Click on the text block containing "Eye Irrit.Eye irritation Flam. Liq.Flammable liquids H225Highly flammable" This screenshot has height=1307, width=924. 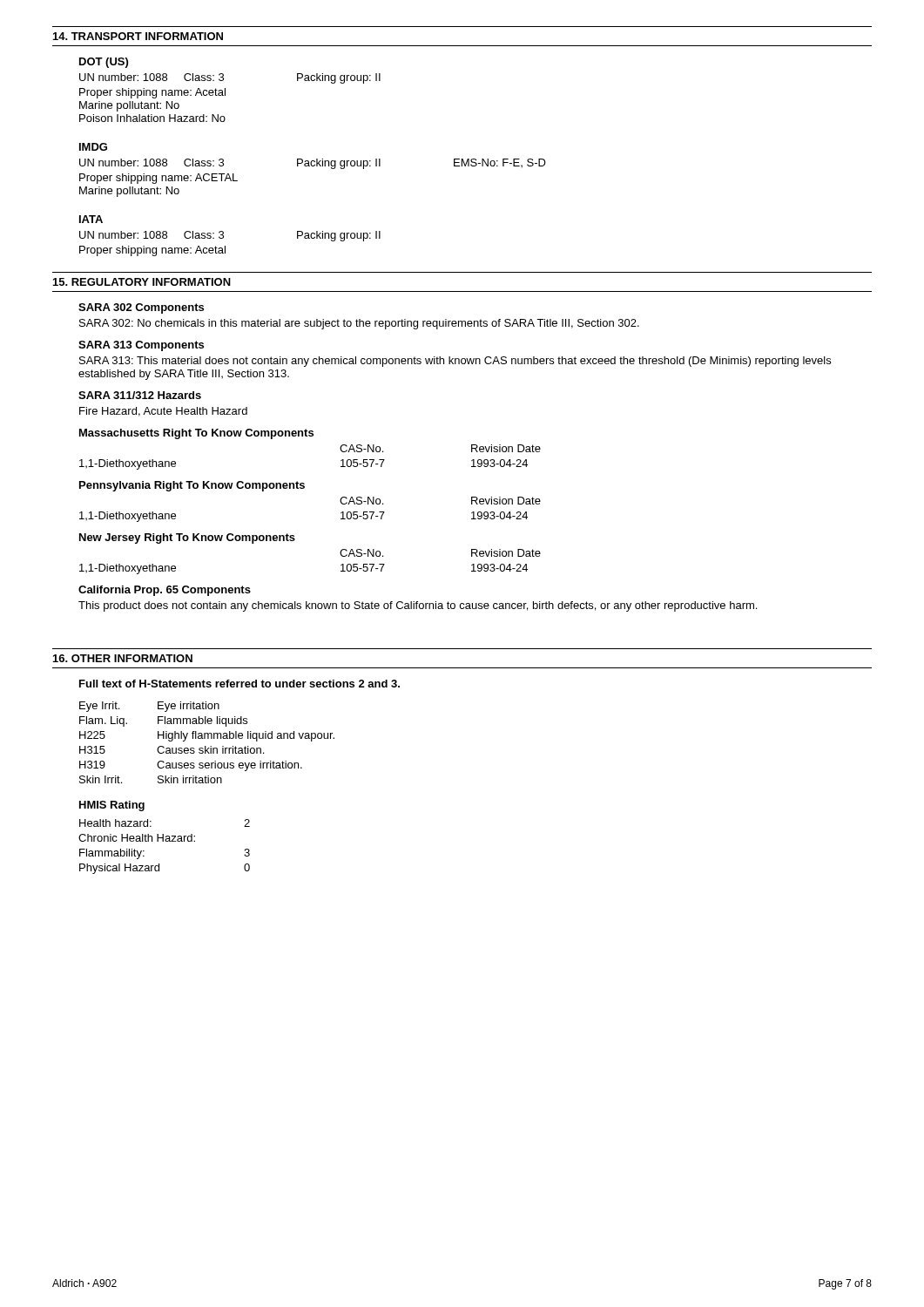coord(207,742)
